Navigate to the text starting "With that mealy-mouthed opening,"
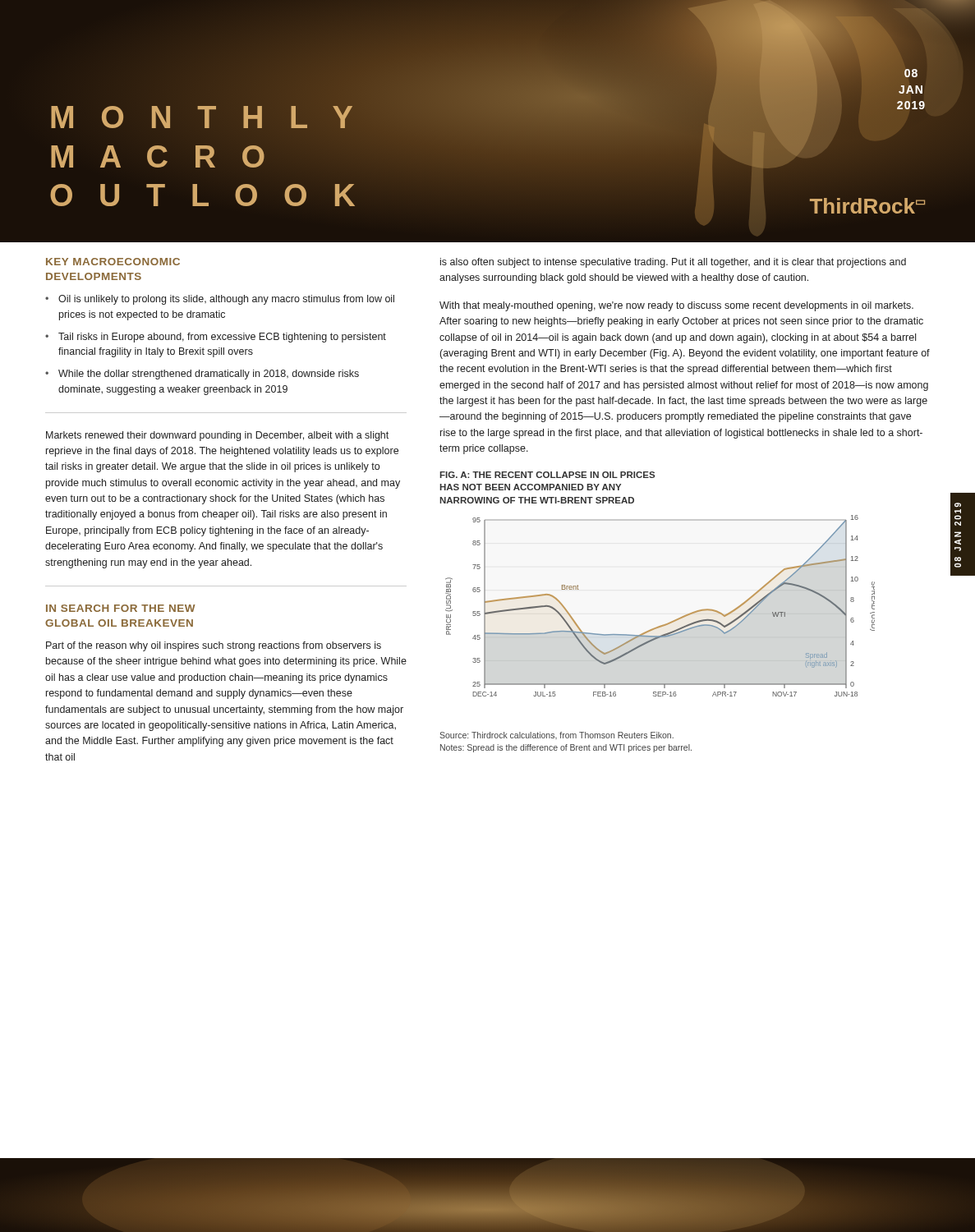The height and width of the screenshot is (1232, 975). tap(684, 377)
